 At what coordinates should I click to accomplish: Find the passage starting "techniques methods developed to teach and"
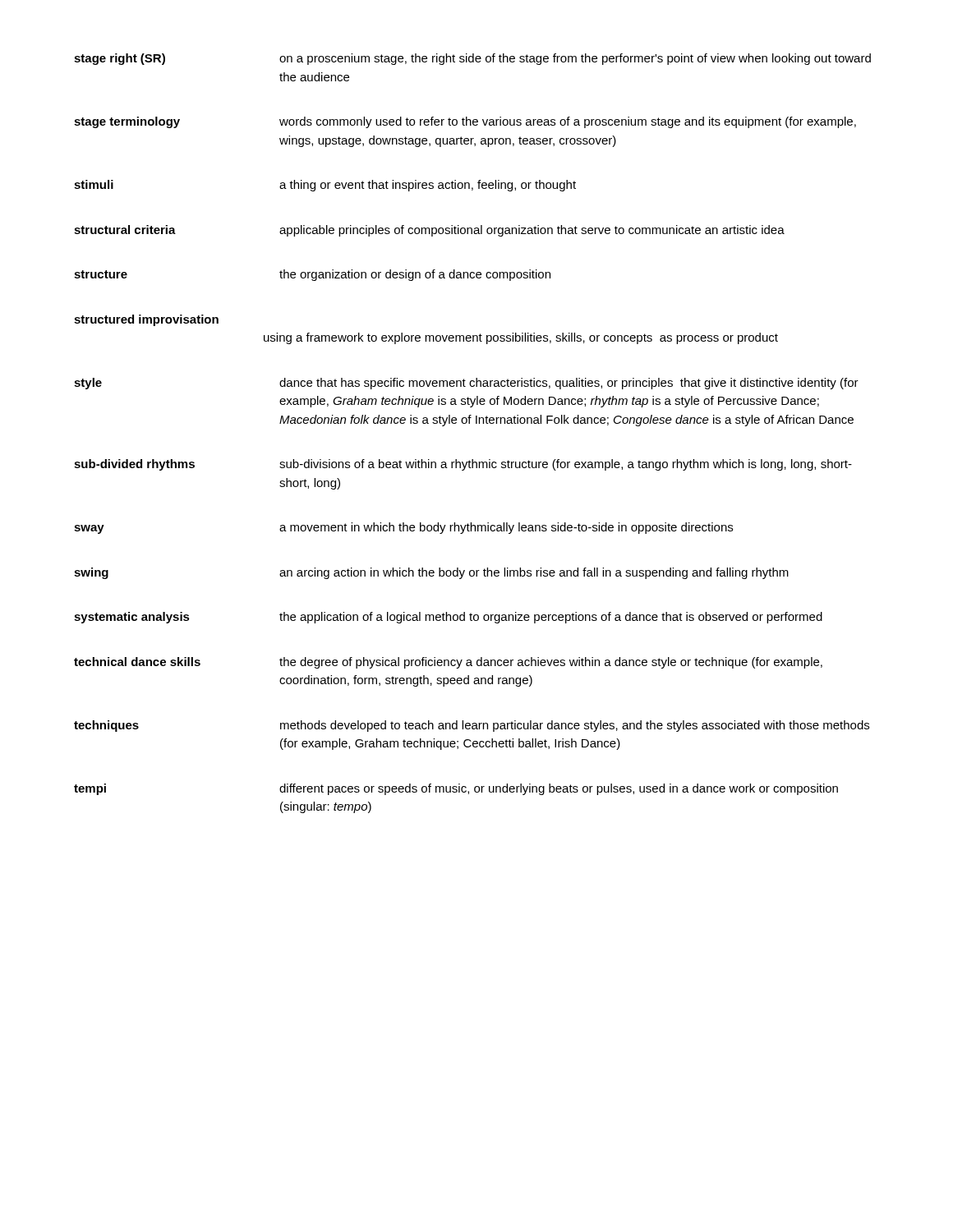click(476, 734)
